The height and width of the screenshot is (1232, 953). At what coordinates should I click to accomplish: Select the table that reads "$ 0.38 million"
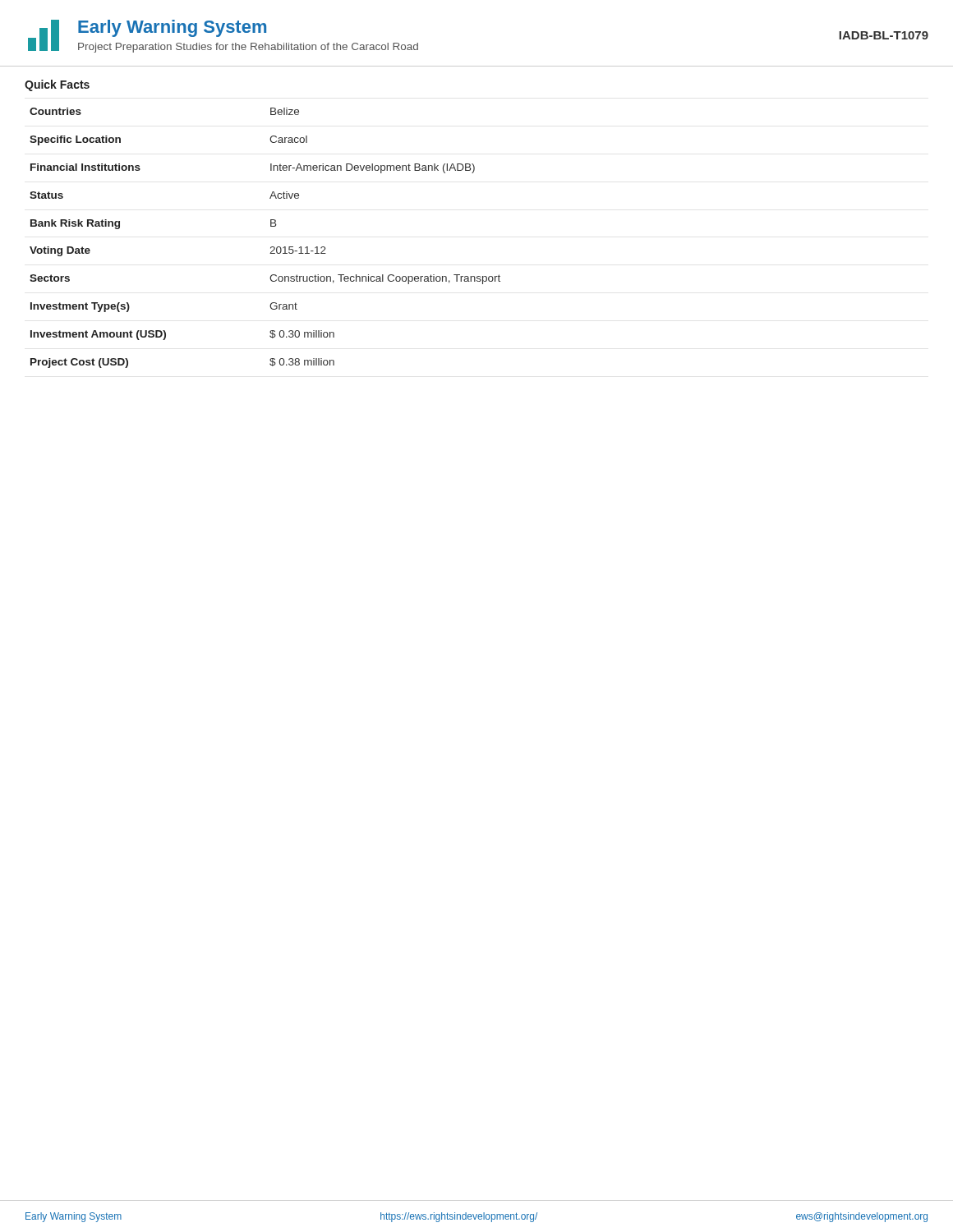[476, 237]
